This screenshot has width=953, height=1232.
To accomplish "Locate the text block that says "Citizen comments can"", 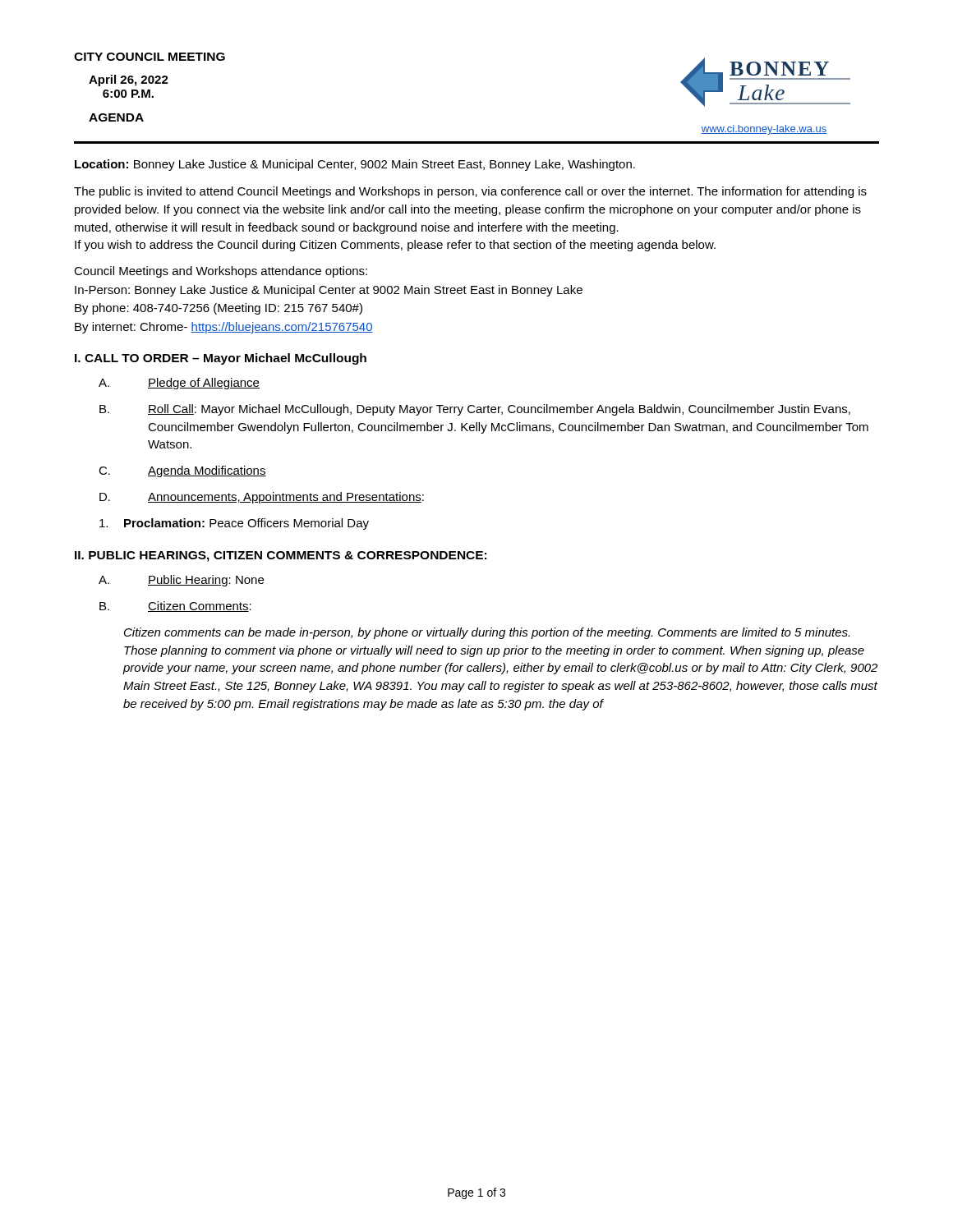I will [501, 668].
